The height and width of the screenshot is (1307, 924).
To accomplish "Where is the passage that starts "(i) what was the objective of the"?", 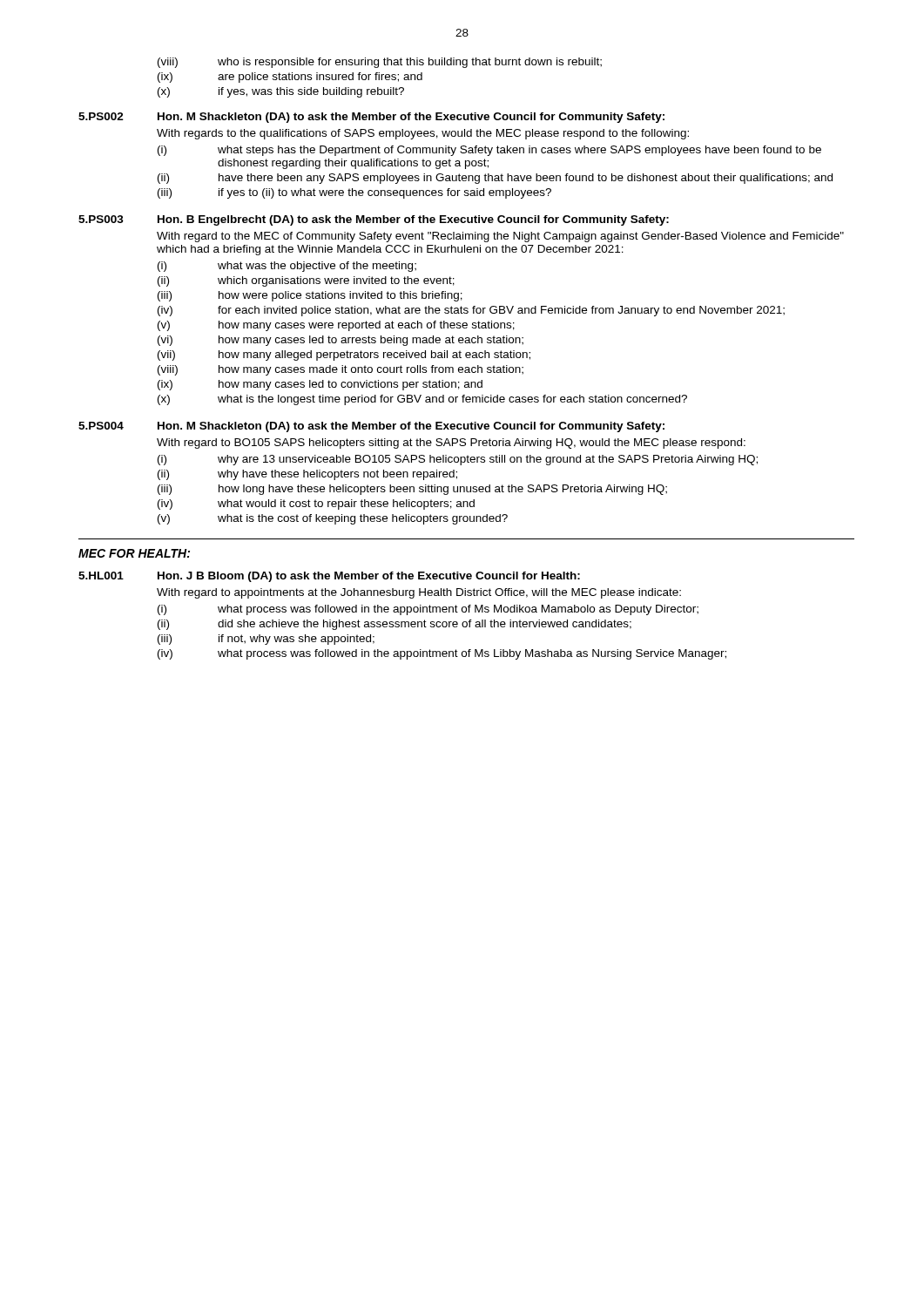I will (287, 267).
